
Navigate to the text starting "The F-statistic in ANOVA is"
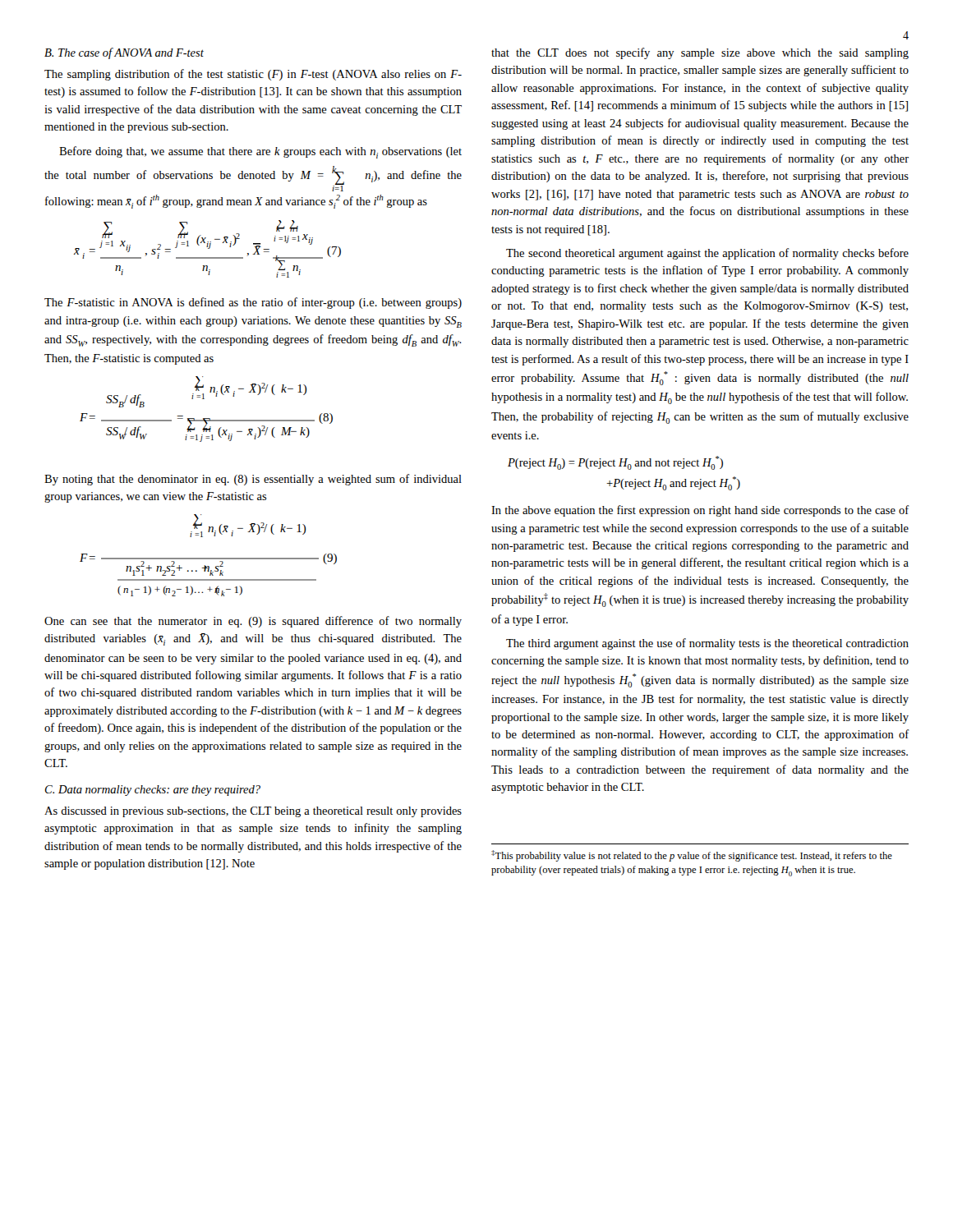(253, 330)
